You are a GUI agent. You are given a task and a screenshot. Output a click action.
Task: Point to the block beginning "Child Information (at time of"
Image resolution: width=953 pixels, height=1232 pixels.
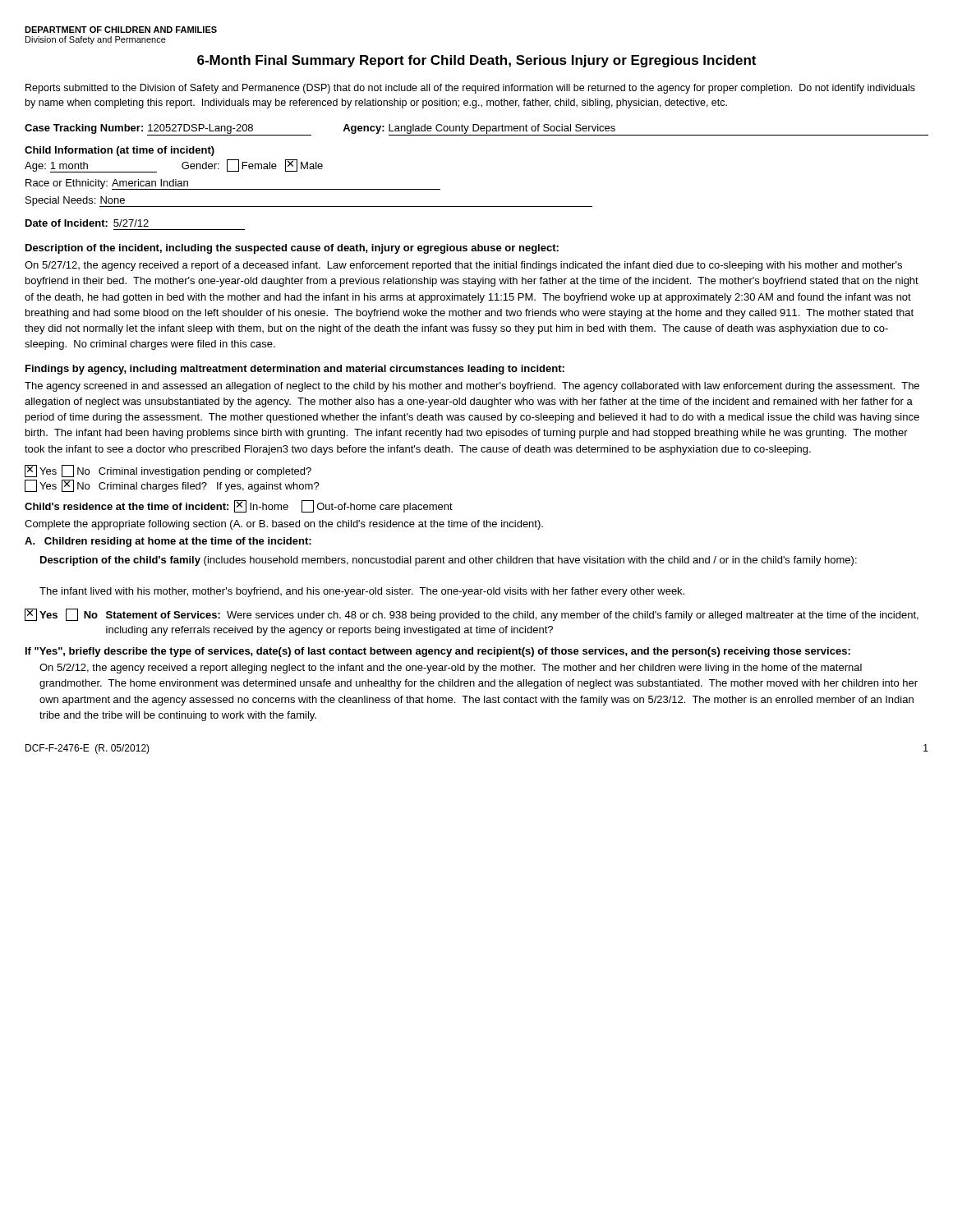(120, 151)
